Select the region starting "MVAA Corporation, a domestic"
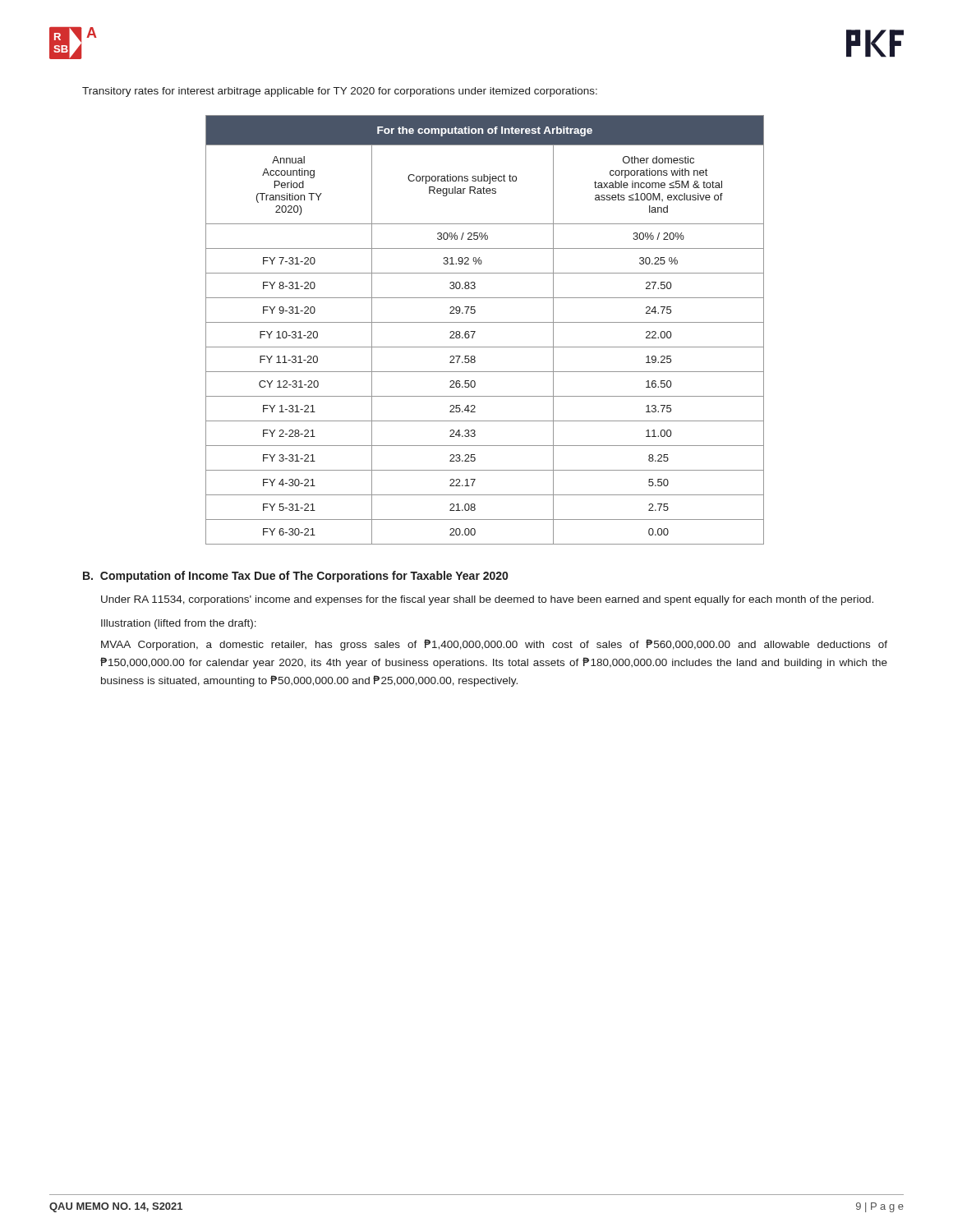953x1232 pixels. [x=494, y=663]
